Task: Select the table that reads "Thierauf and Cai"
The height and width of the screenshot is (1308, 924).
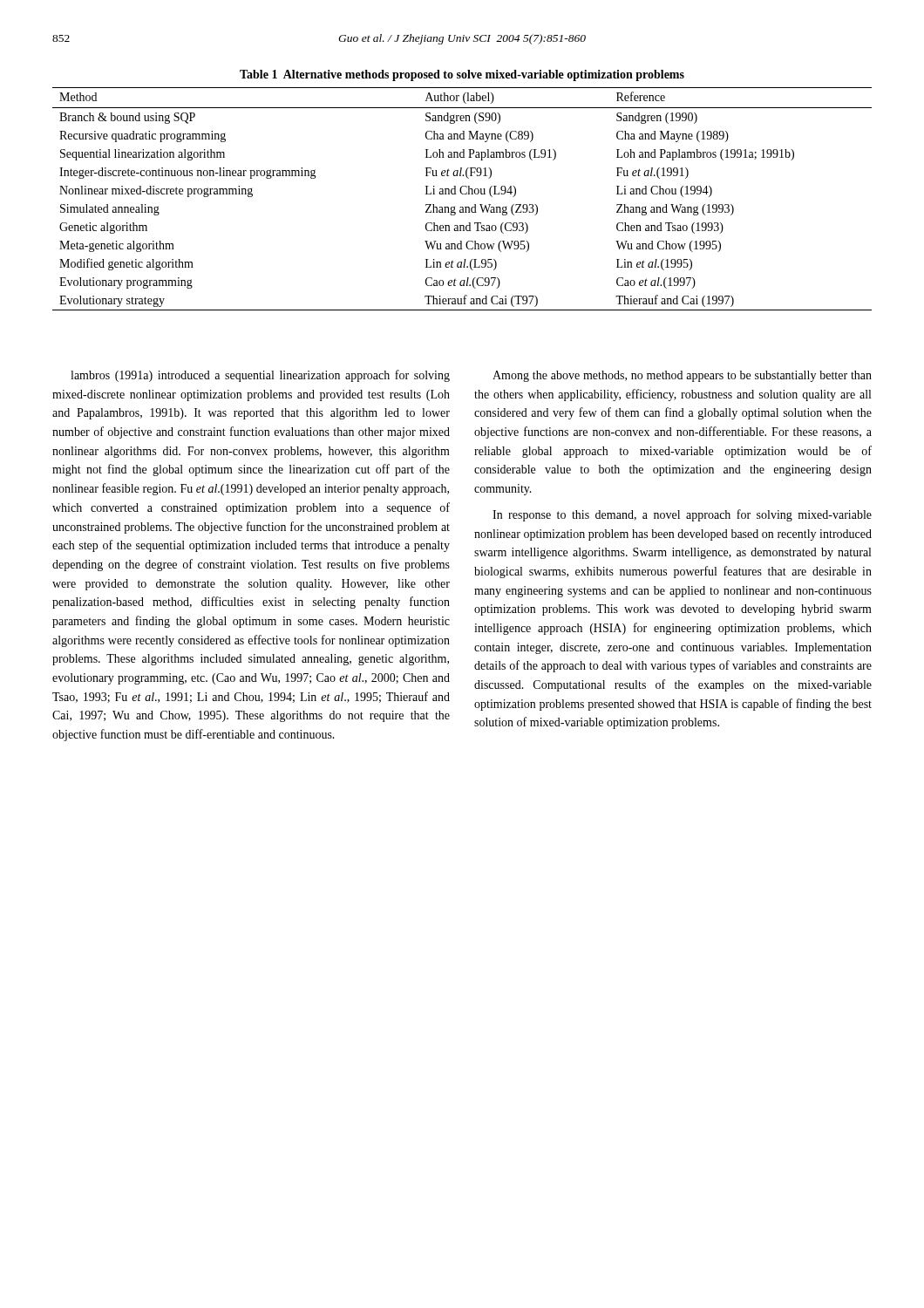Action: click(x=462, y=199)
